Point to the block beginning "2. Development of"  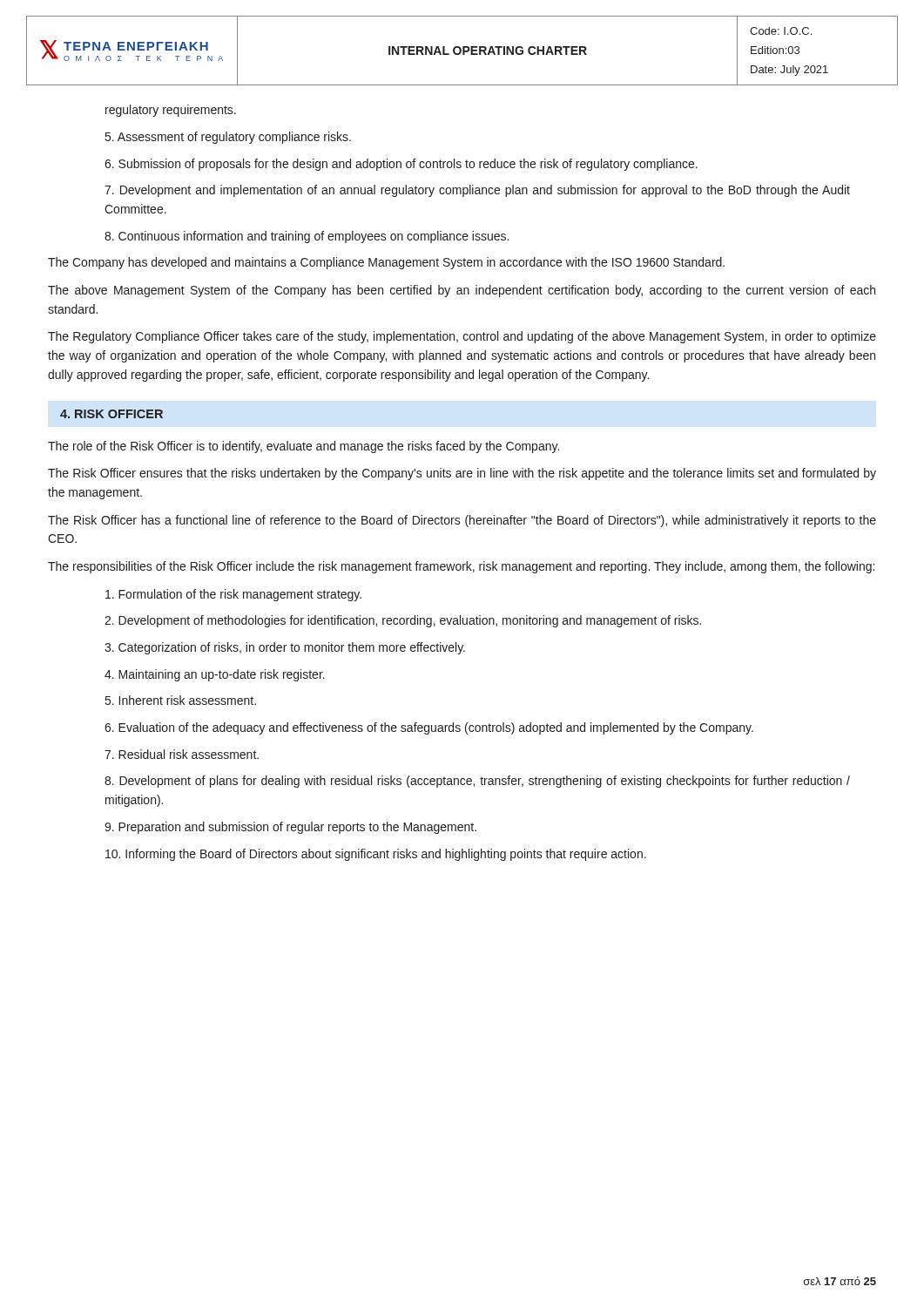(403, 621)
